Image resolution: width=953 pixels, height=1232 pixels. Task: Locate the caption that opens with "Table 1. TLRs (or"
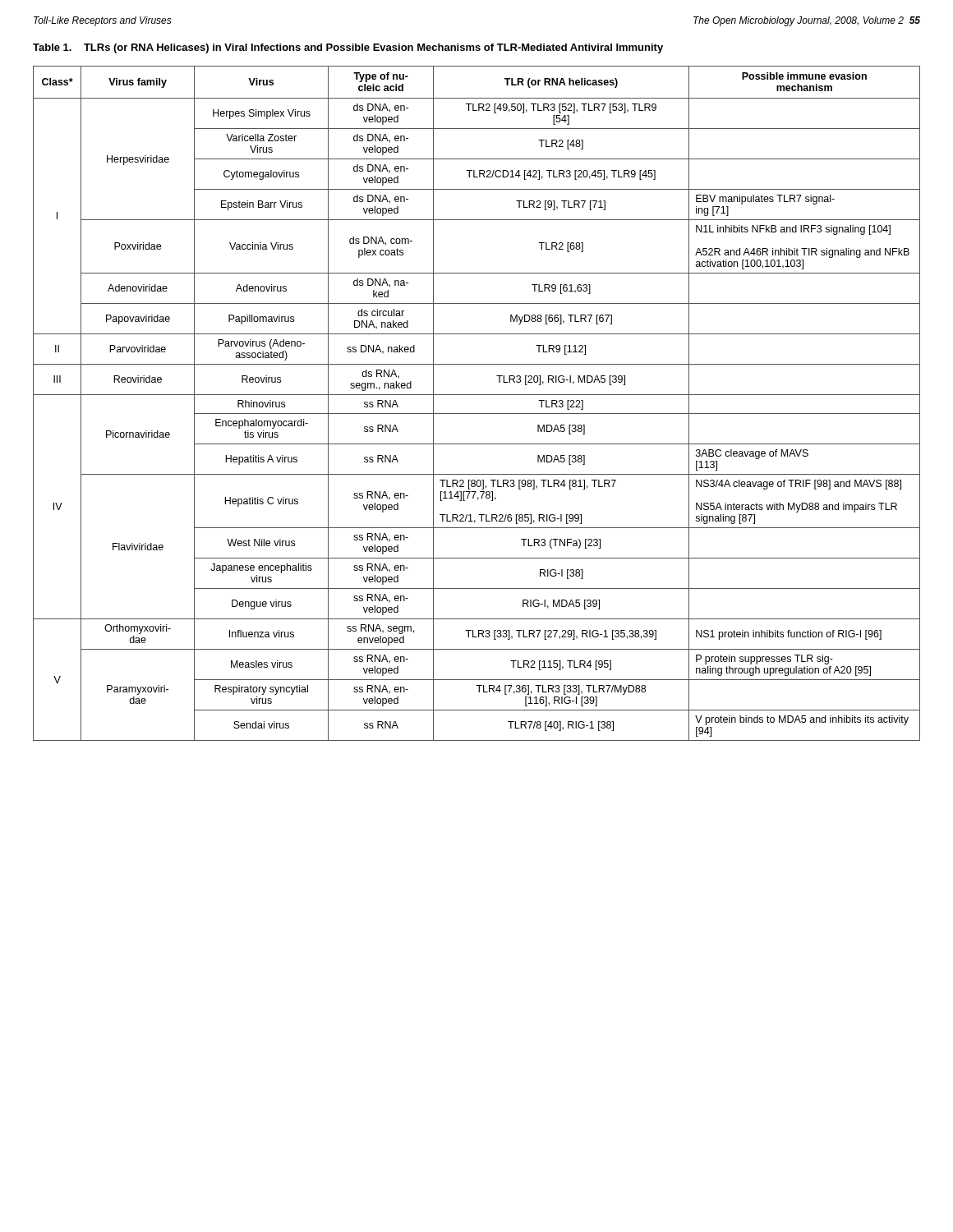point(348,47)
